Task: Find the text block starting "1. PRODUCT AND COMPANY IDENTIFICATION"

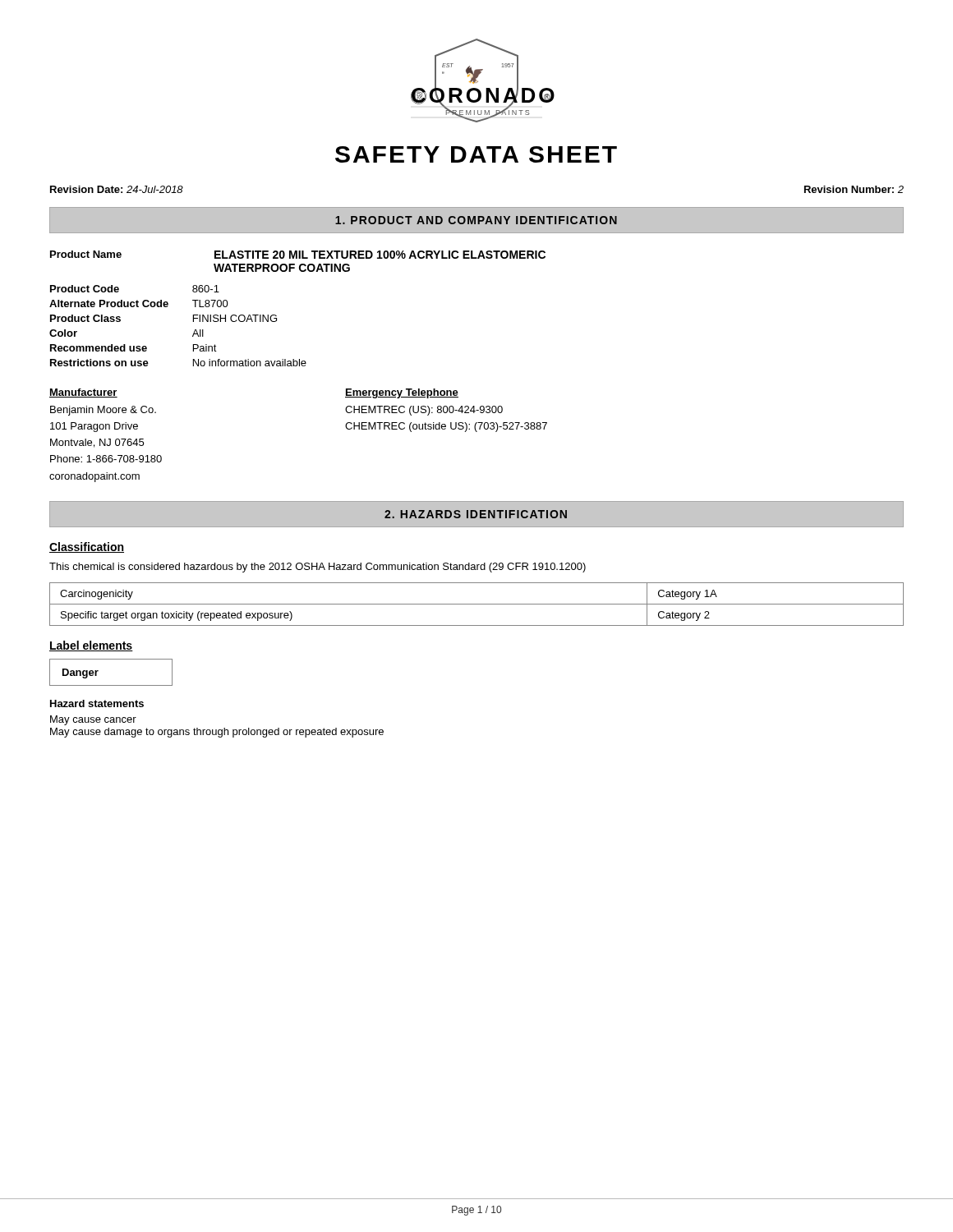Action: [x=476, y=220]
